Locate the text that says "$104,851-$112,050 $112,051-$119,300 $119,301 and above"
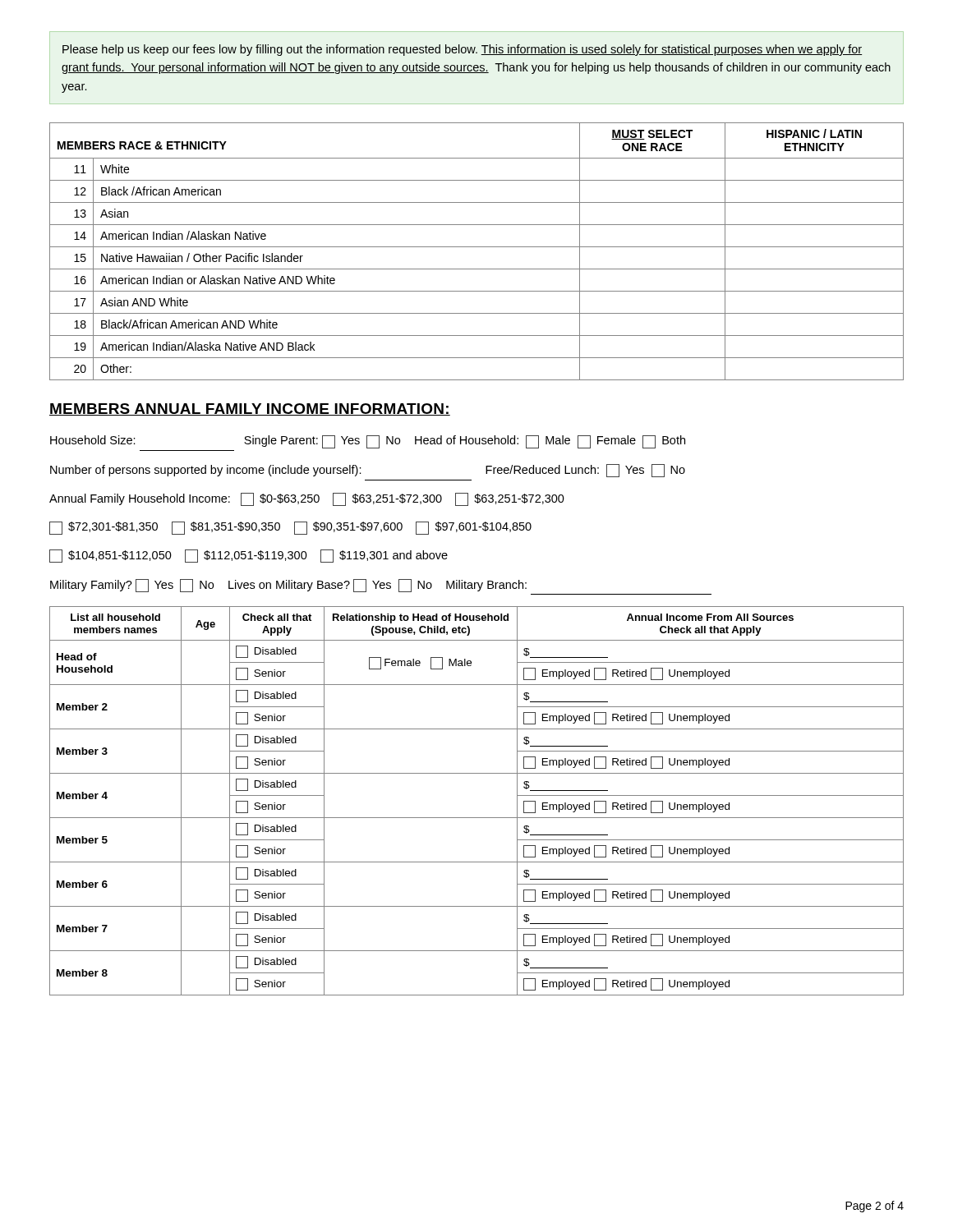 click(249, 556)
